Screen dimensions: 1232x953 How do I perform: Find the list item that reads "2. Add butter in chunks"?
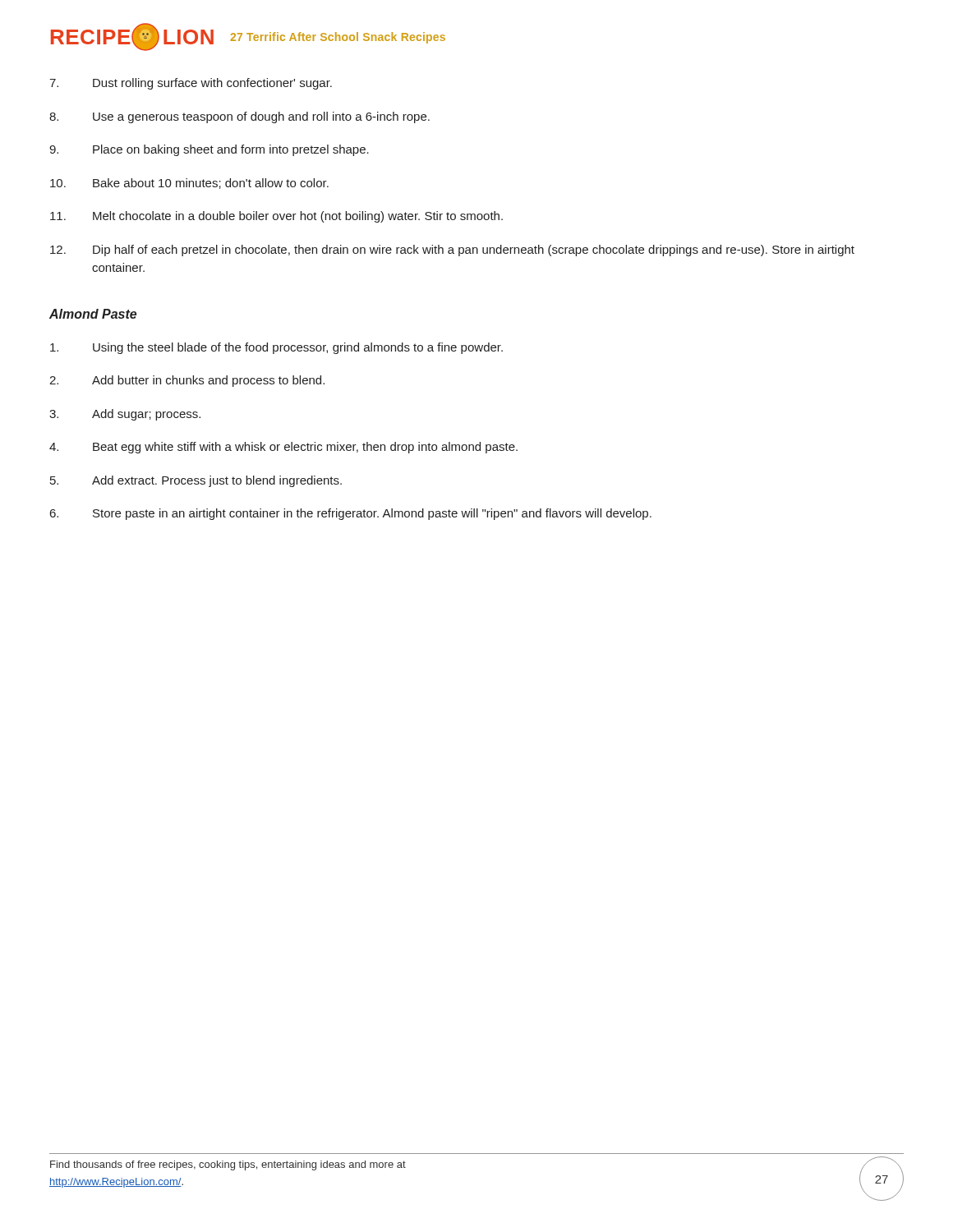(187, 380)
